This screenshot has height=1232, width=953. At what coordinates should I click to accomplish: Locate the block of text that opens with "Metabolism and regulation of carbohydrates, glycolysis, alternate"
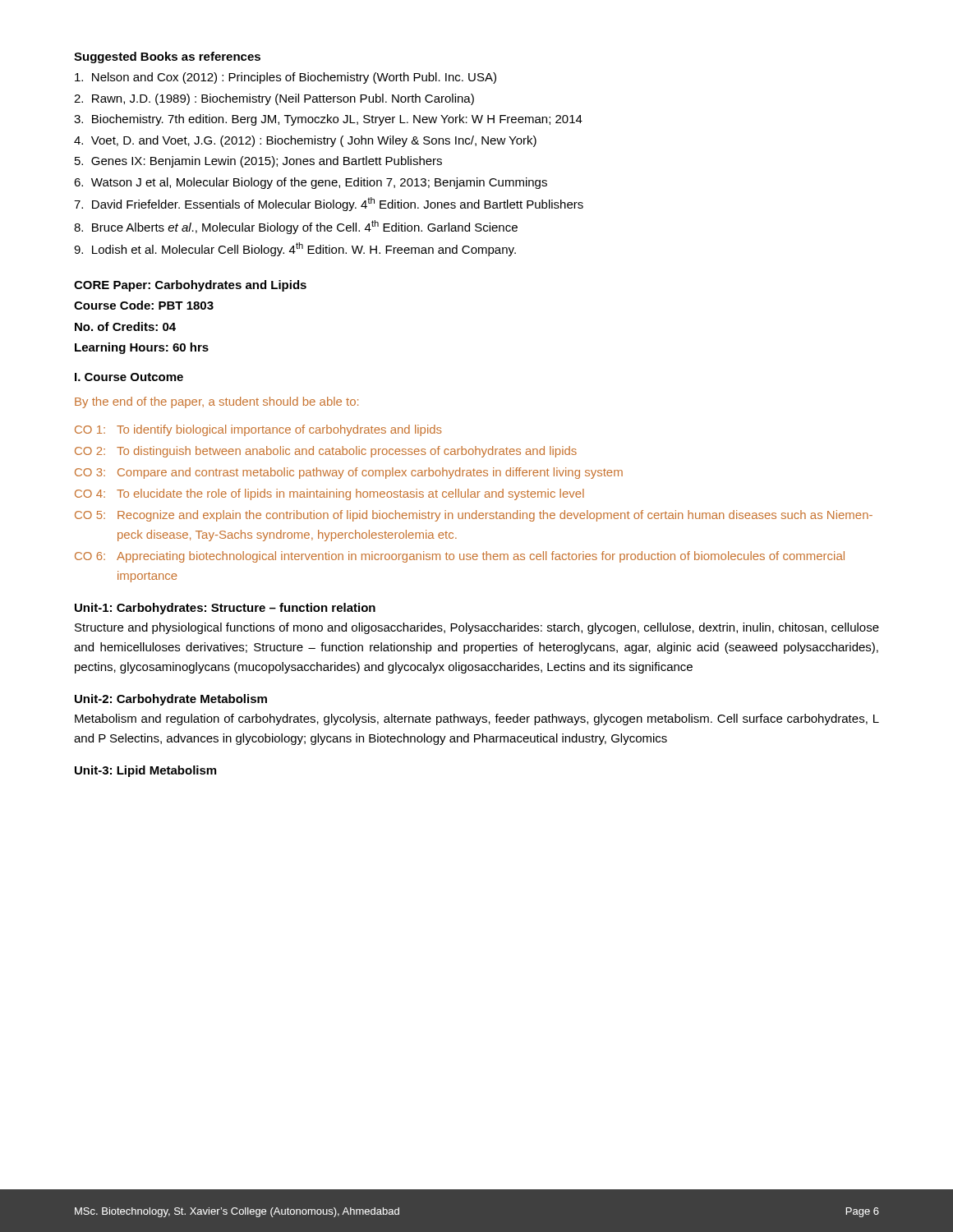click(476, 728)
